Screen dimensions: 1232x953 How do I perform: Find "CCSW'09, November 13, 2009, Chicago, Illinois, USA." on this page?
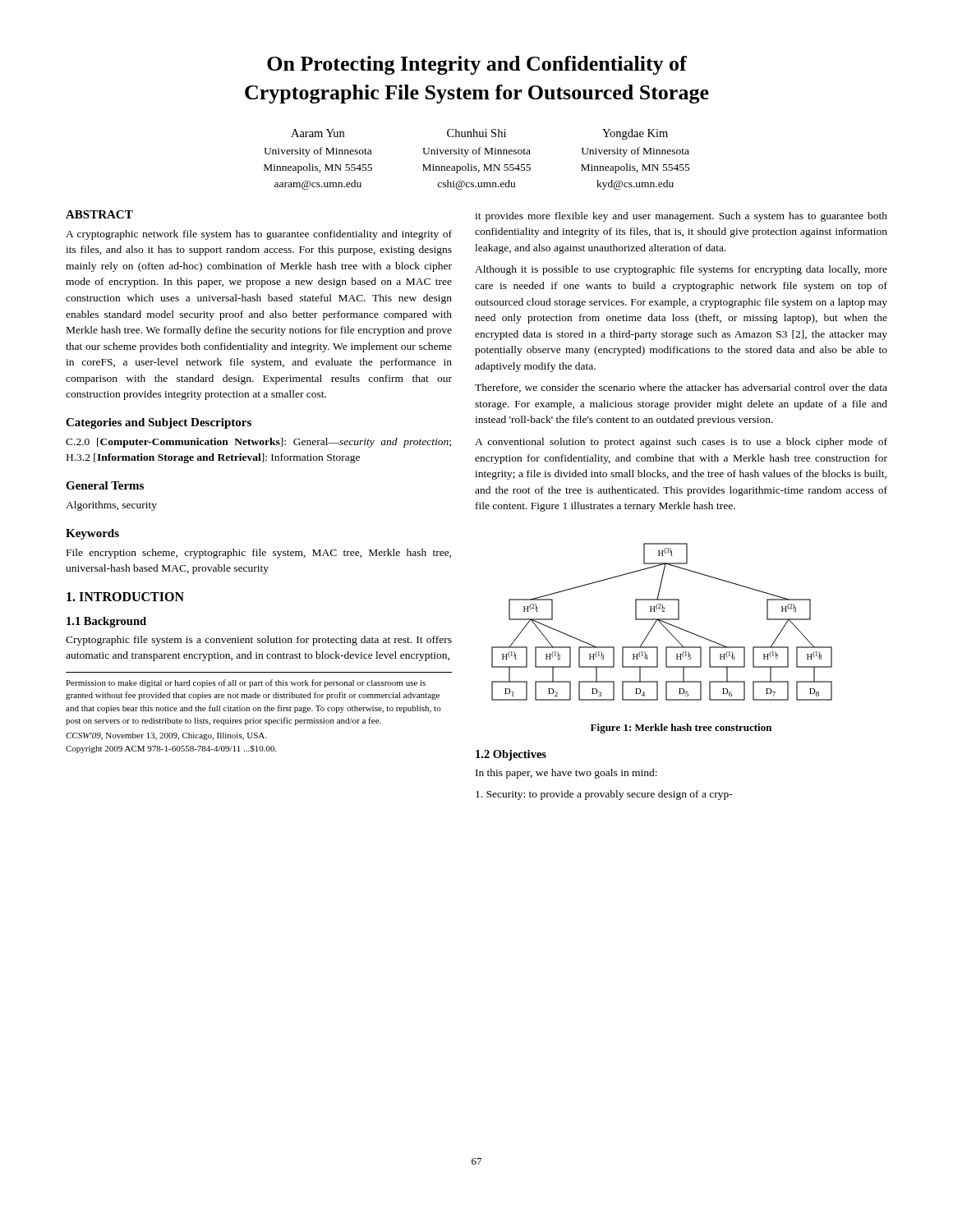pyautogui.click(x=166, y=735)
